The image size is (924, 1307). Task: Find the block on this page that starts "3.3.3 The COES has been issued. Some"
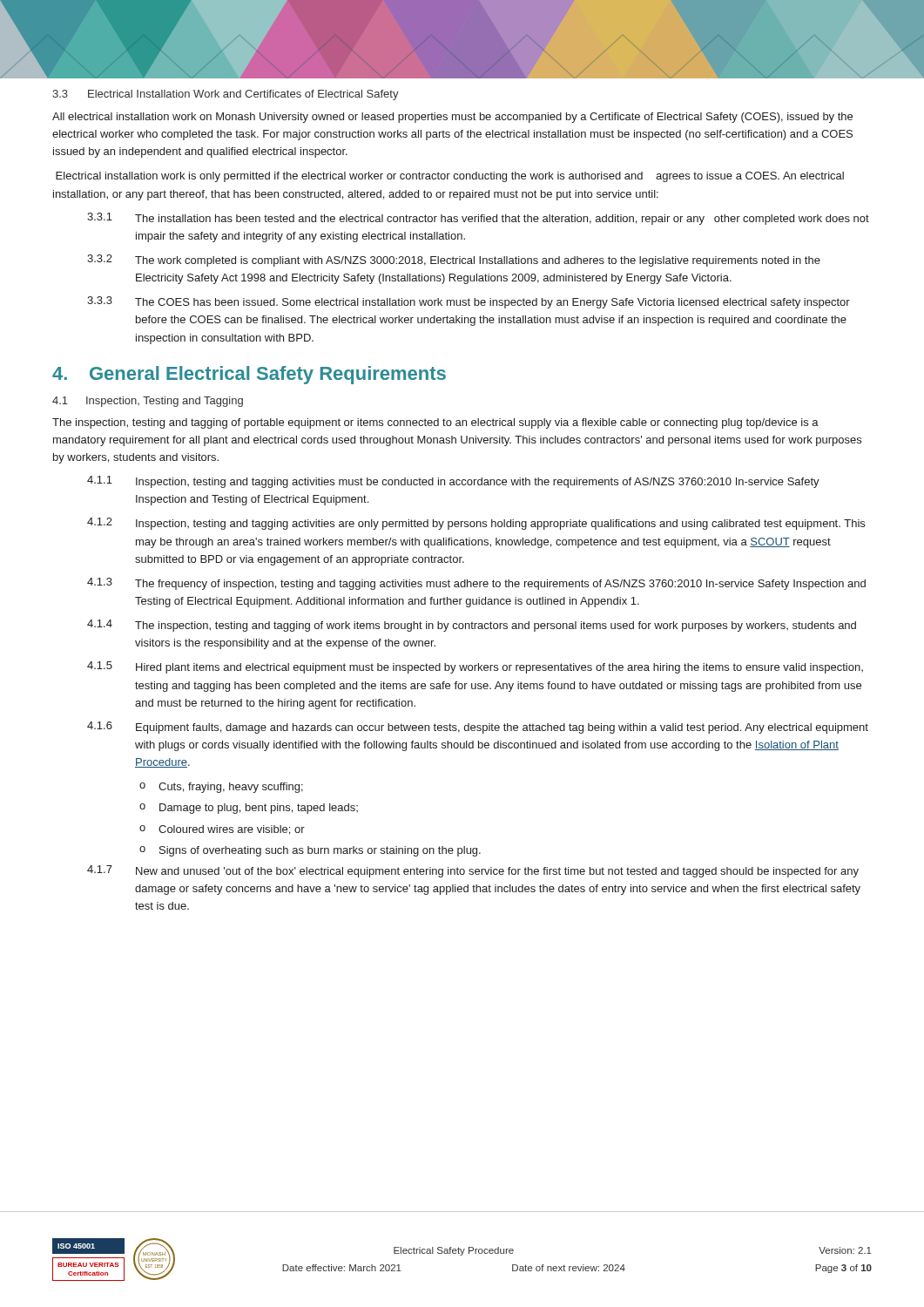point(479,320)
